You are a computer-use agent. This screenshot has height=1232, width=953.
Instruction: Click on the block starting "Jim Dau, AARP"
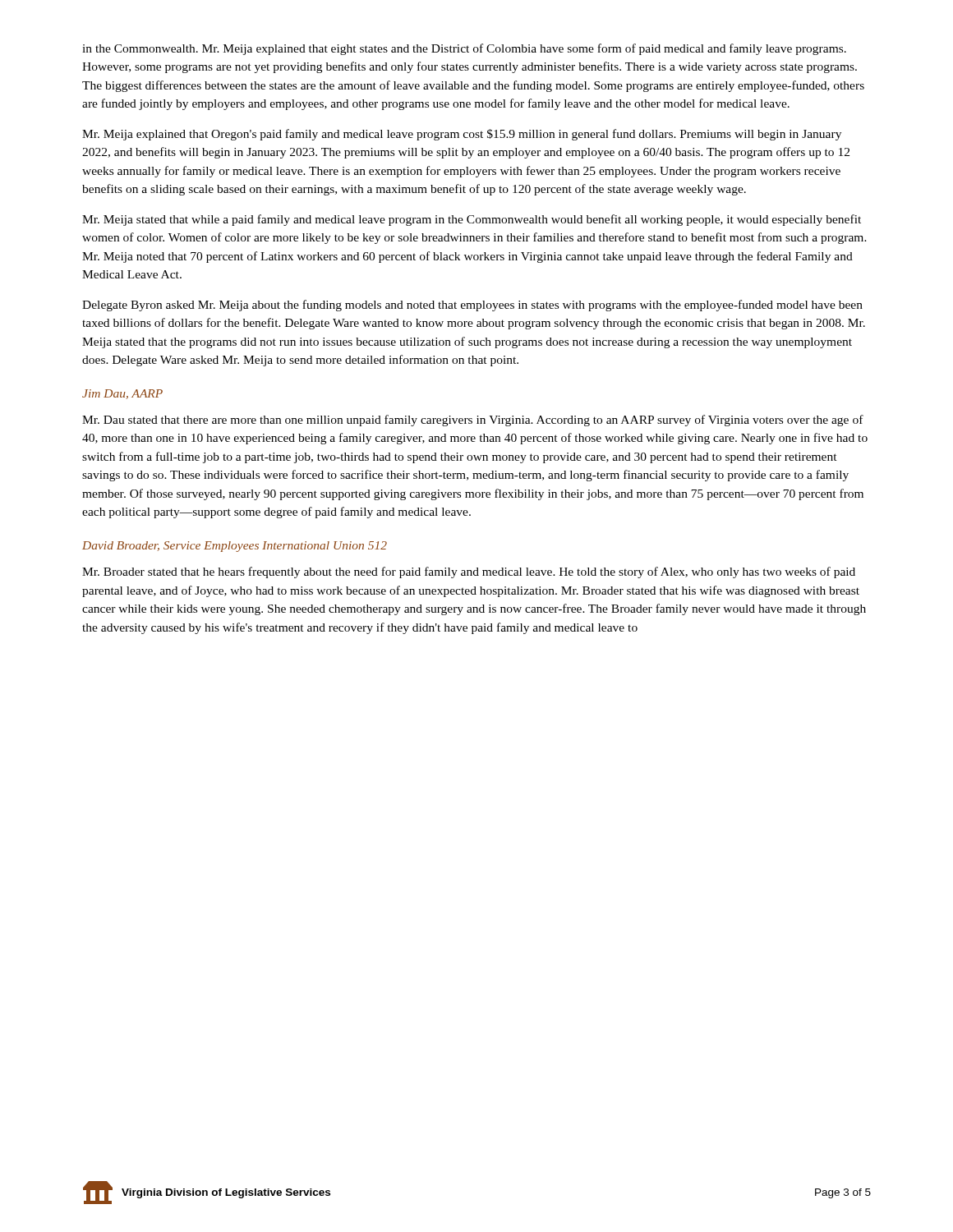122,394
